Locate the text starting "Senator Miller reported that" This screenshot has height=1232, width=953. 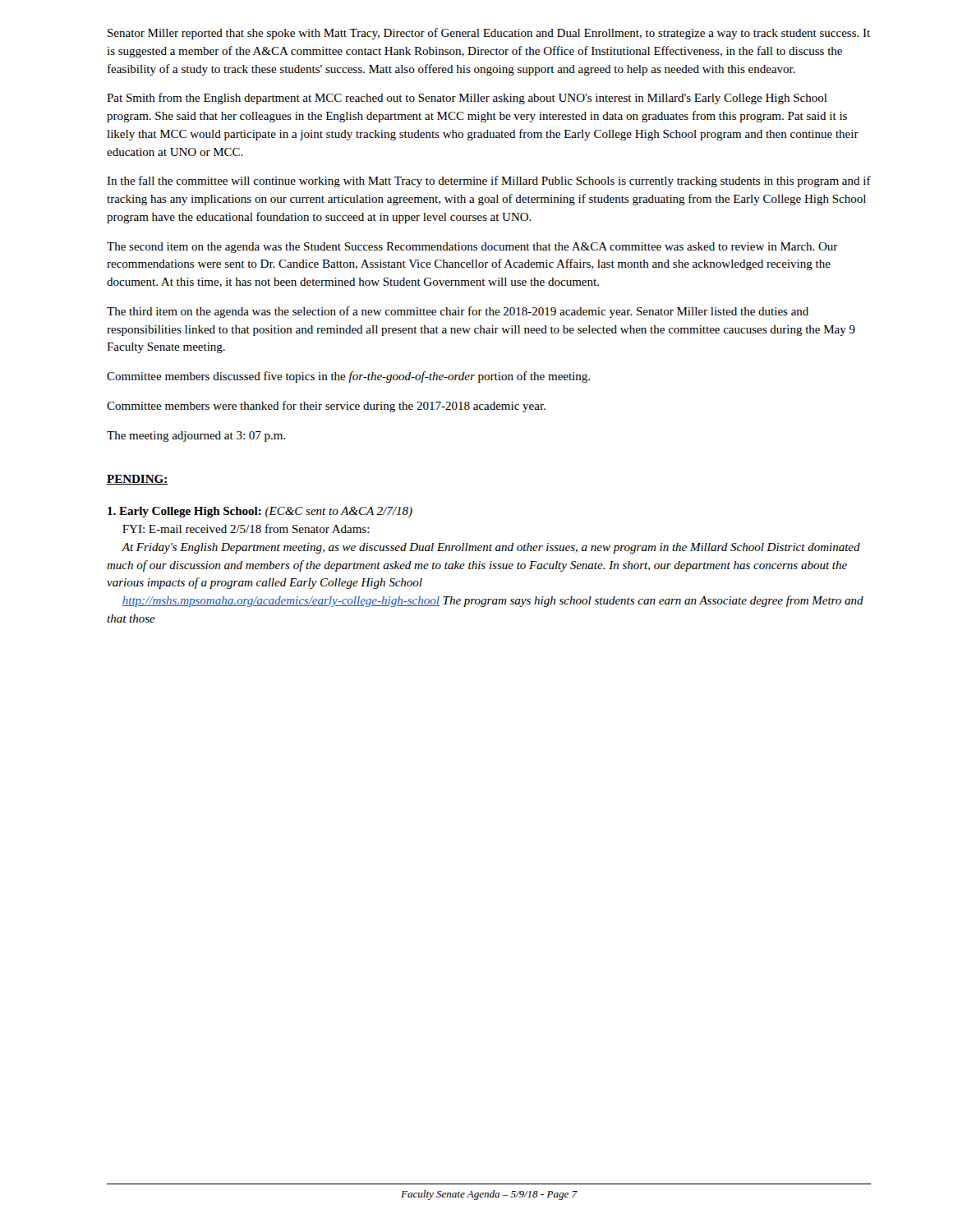pos(489,51)
